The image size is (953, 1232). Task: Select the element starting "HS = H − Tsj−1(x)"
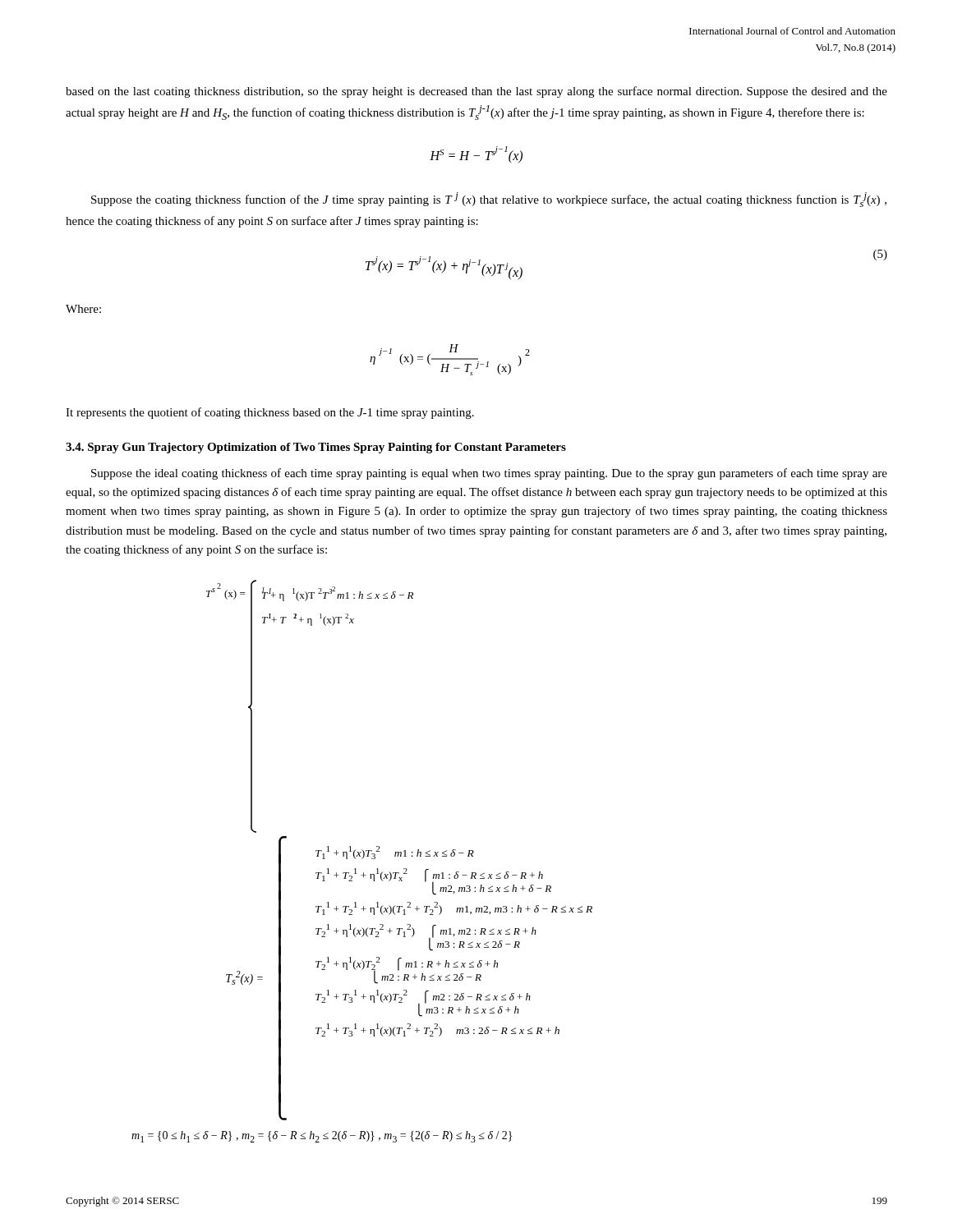476,155
